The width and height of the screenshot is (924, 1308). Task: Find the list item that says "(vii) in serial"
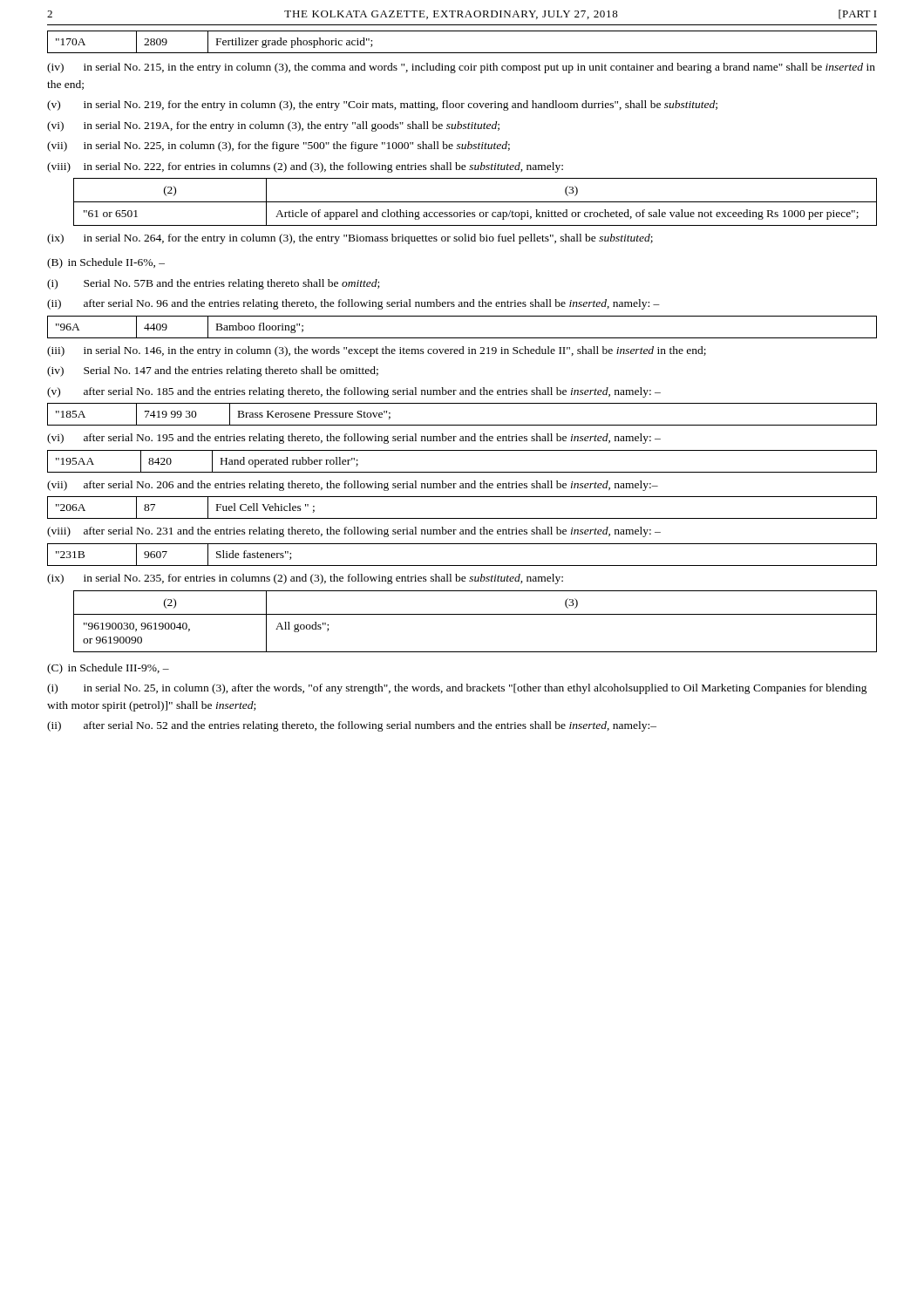coord(279,146)
